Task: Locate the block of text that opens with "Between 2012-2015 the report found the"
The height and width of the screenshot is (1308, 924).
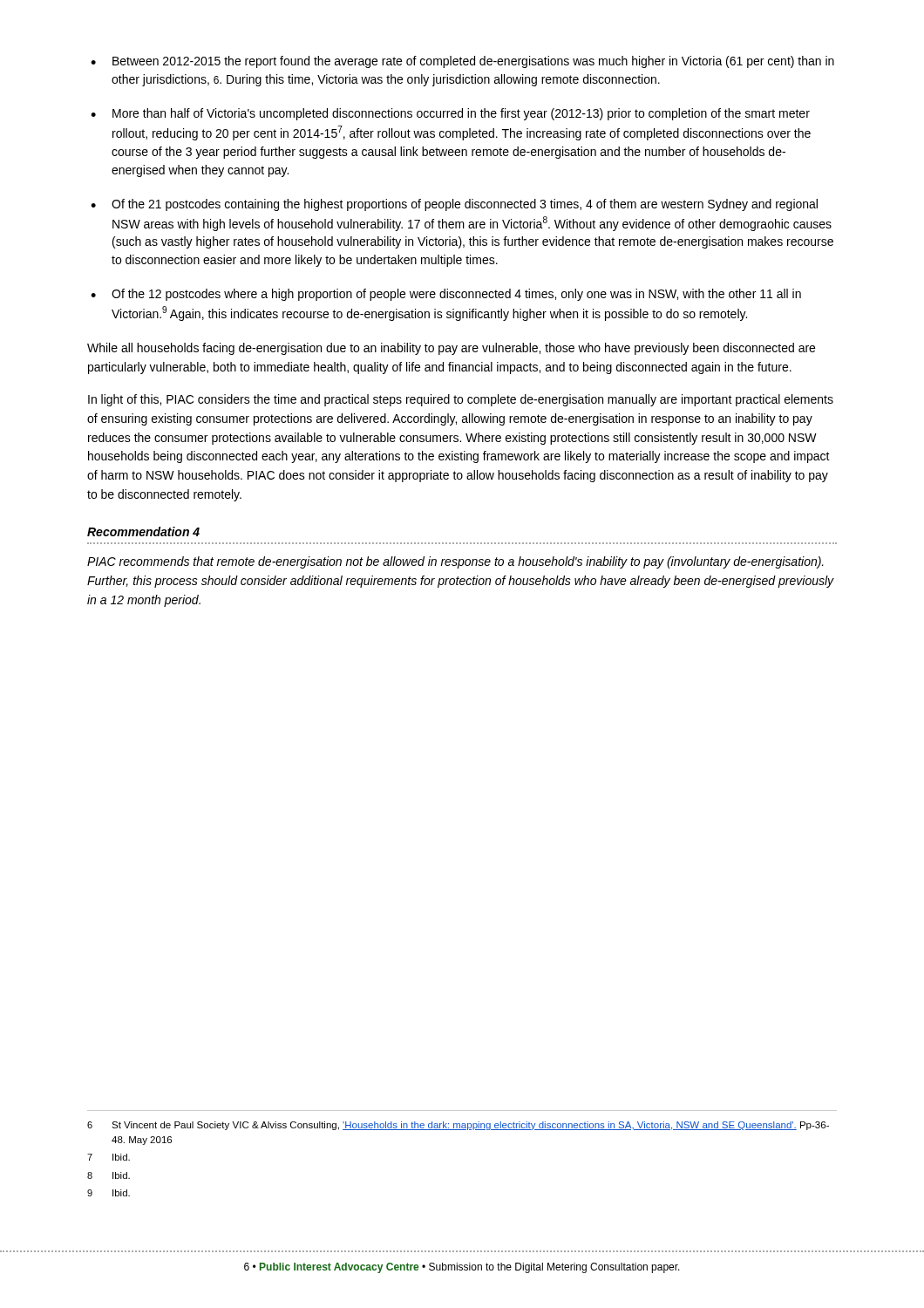Action: click(473, 70)
